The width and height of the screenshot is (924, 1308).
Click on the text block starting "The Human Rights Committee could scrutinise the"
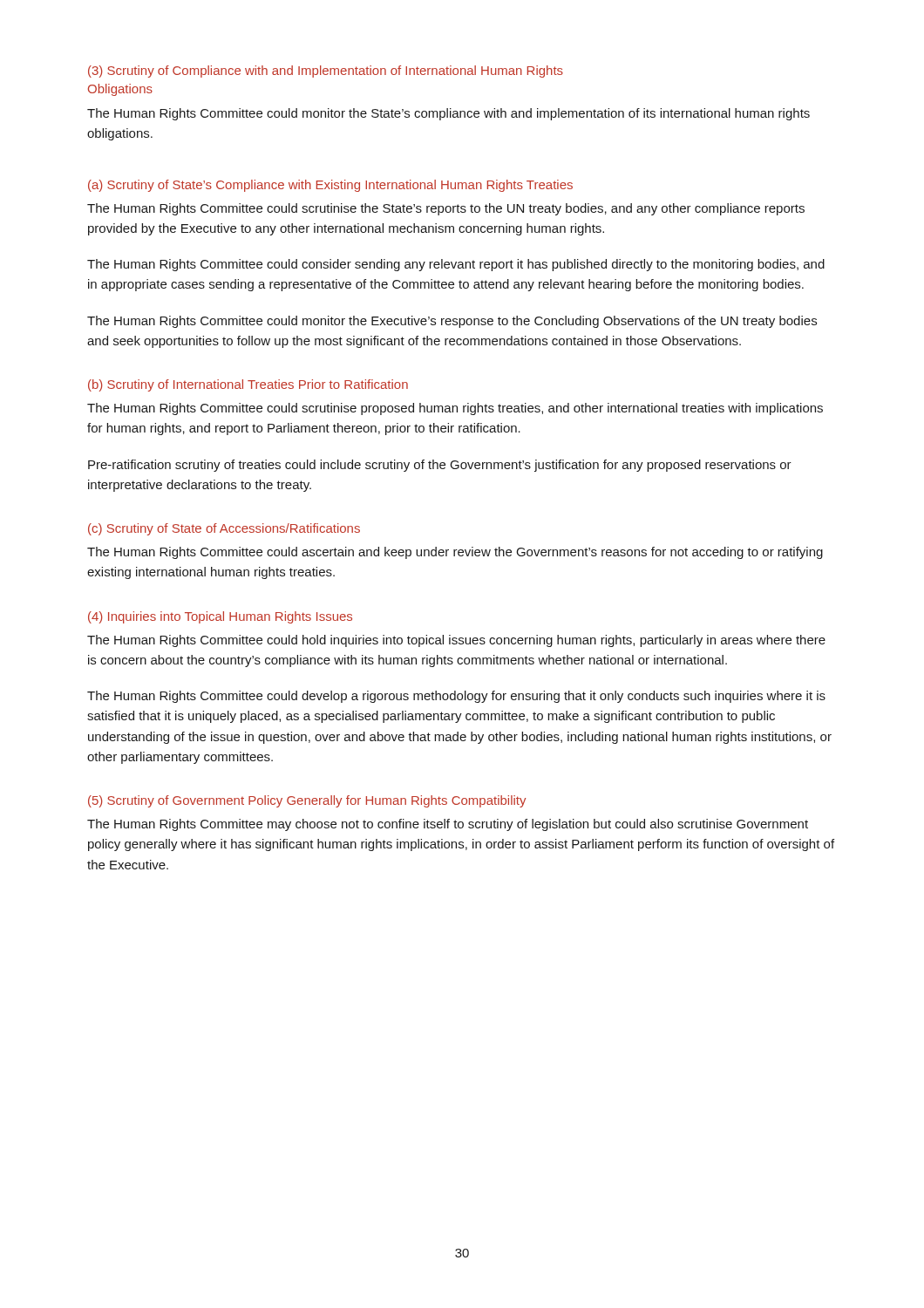pos(446,218)
